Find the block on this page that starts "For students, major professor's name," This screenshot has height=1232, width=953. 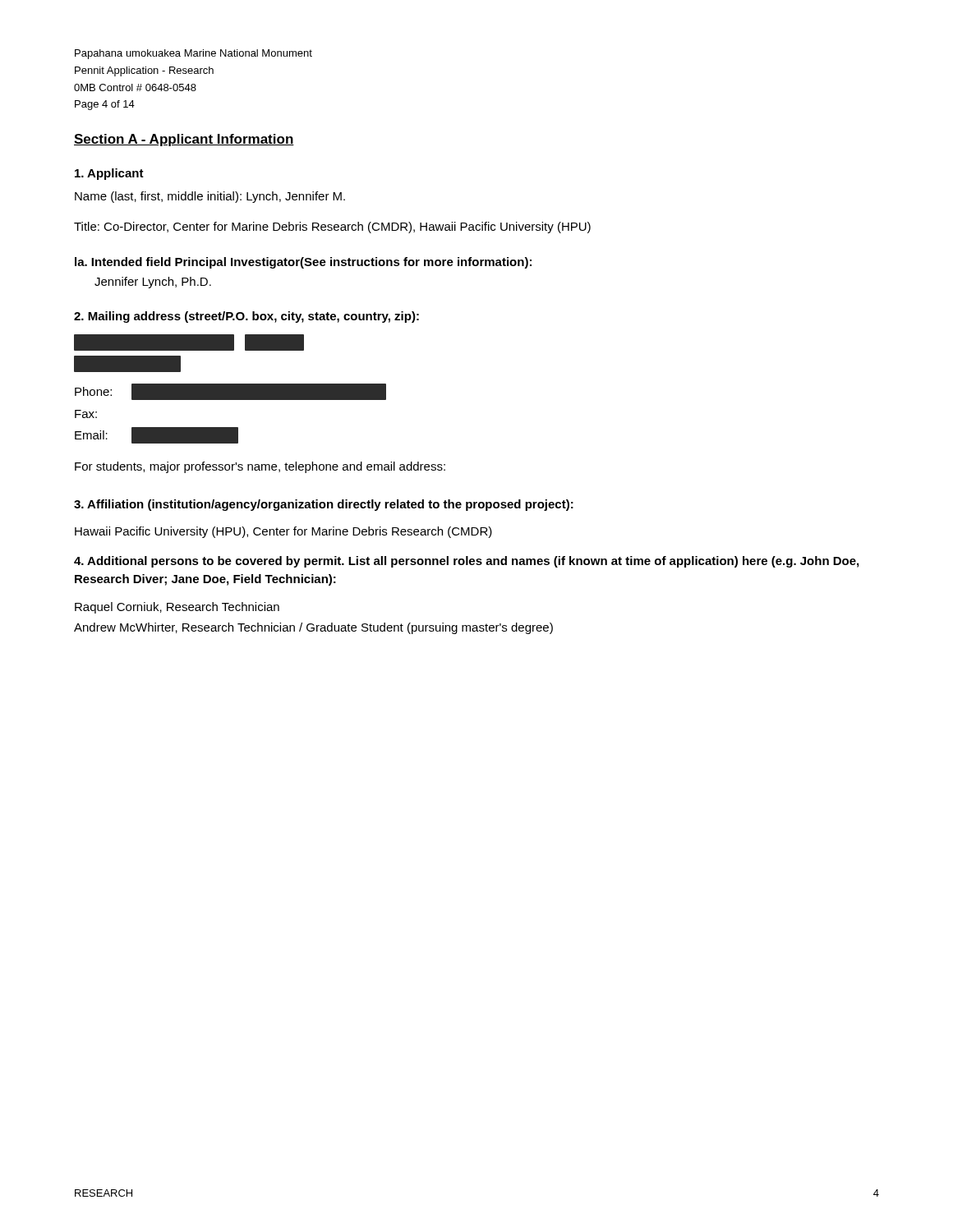point(260,466)
